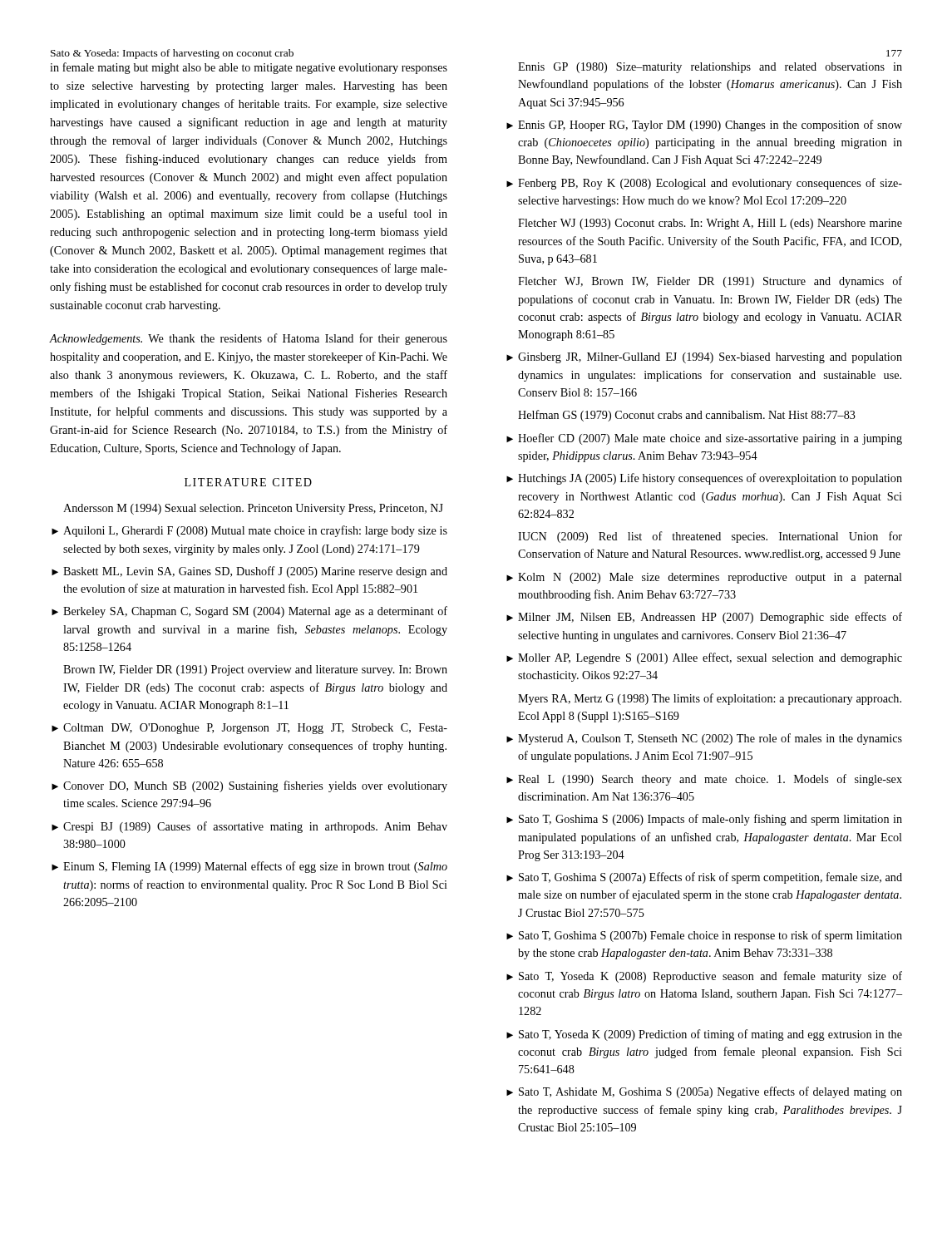
Task: Click on the text starting "in female mating but"
Action: tap(249, 186)
